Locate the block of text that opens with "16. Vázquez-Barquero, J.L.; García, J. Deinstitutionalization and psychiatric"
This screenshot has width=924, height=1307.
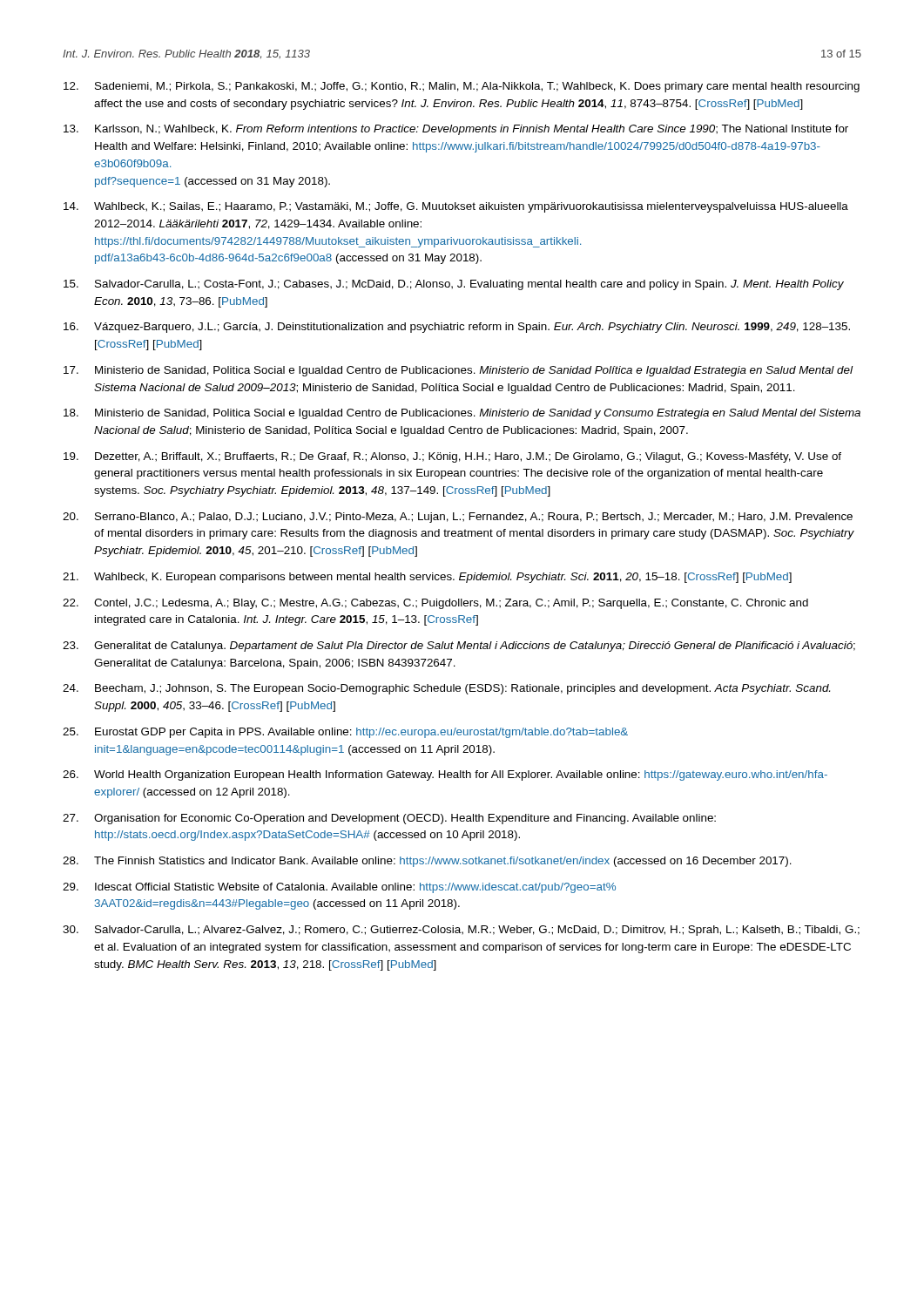[x=462, y=336]
